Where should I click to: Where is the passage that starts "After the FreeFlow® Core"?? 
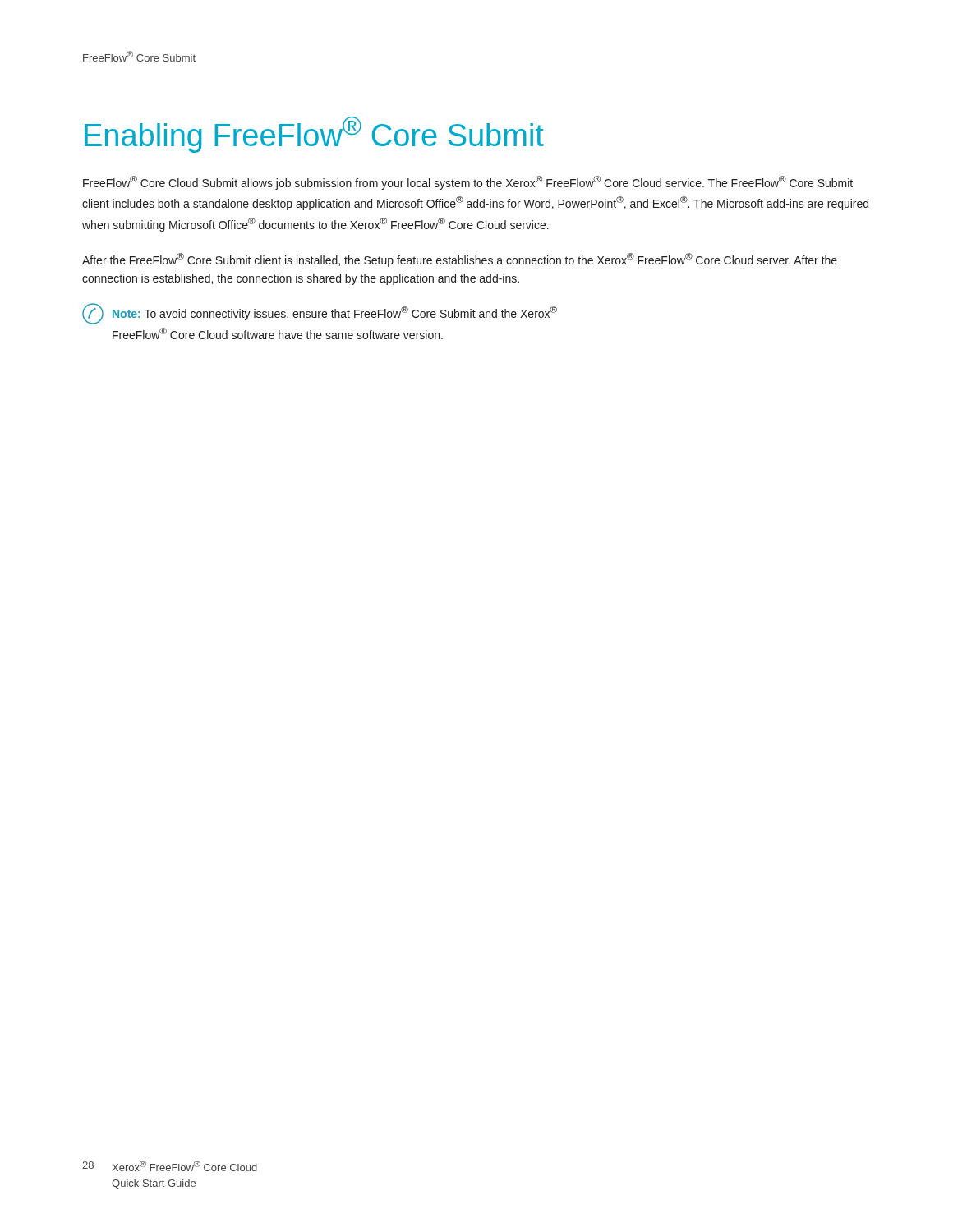(460, 268)
